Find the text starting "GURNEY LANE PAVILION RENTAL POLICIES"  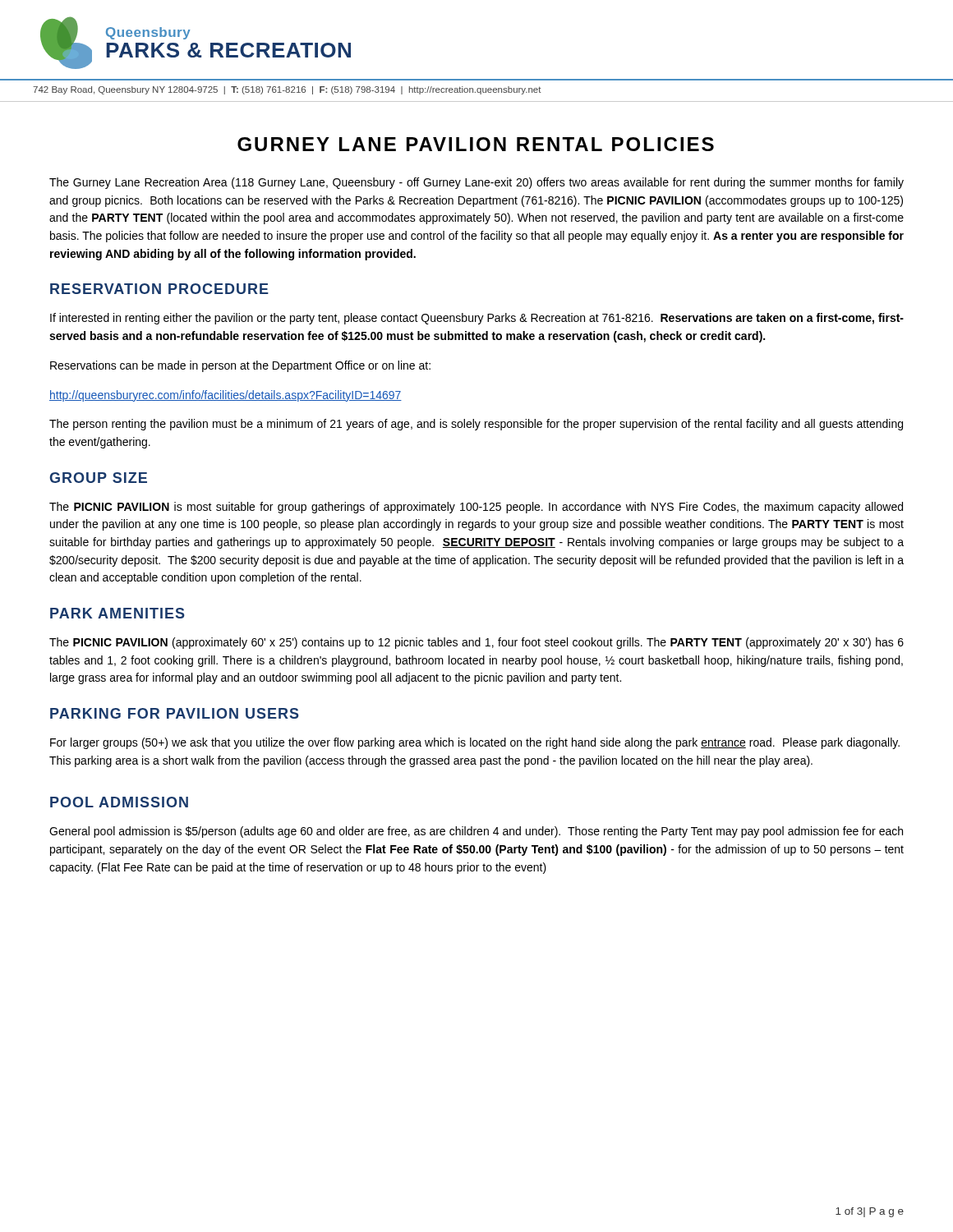[476, 145]
